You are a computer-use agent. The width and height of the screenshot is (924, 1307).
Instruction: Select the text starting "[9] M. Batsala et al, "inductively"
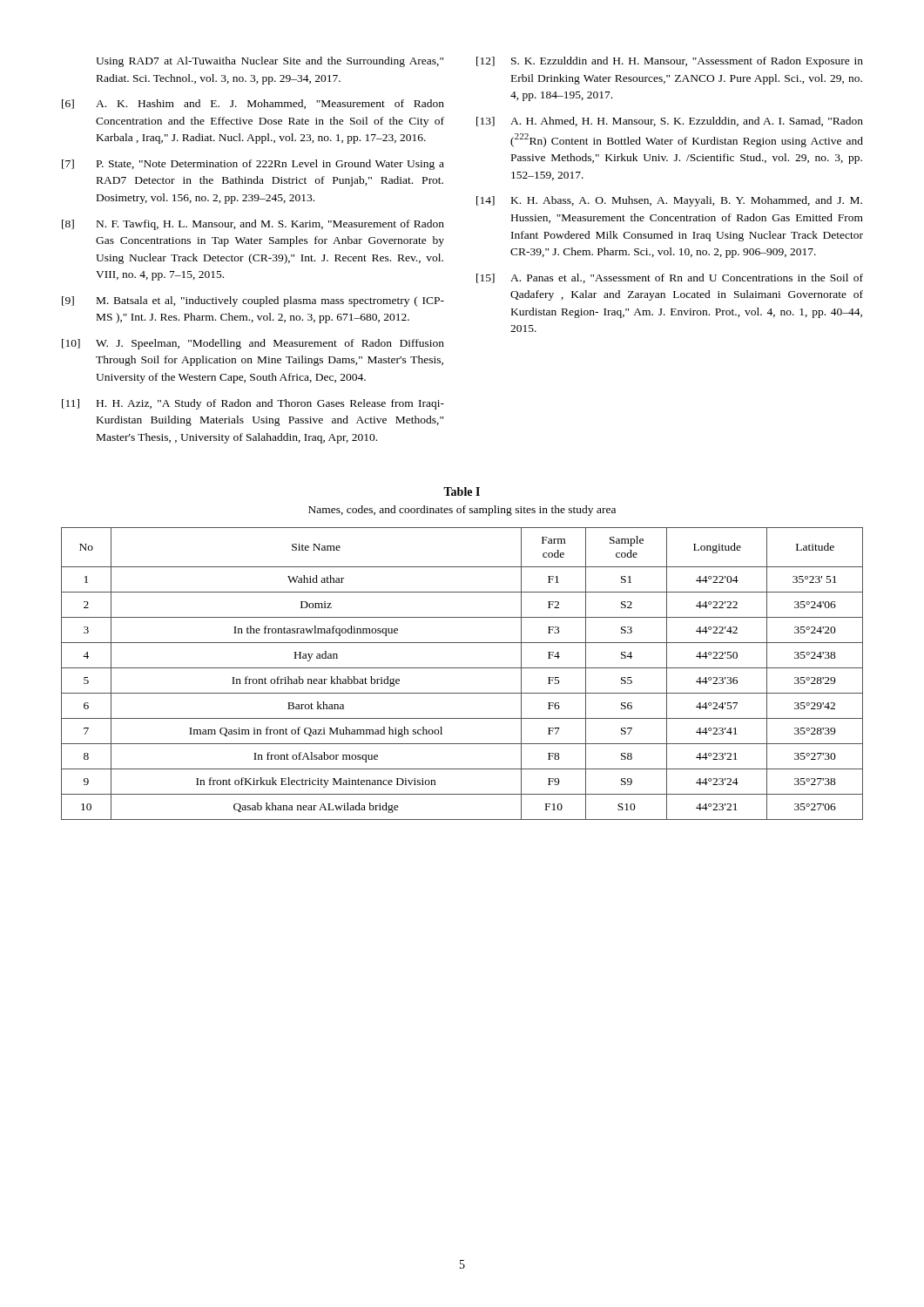click(x=253, y=309)
